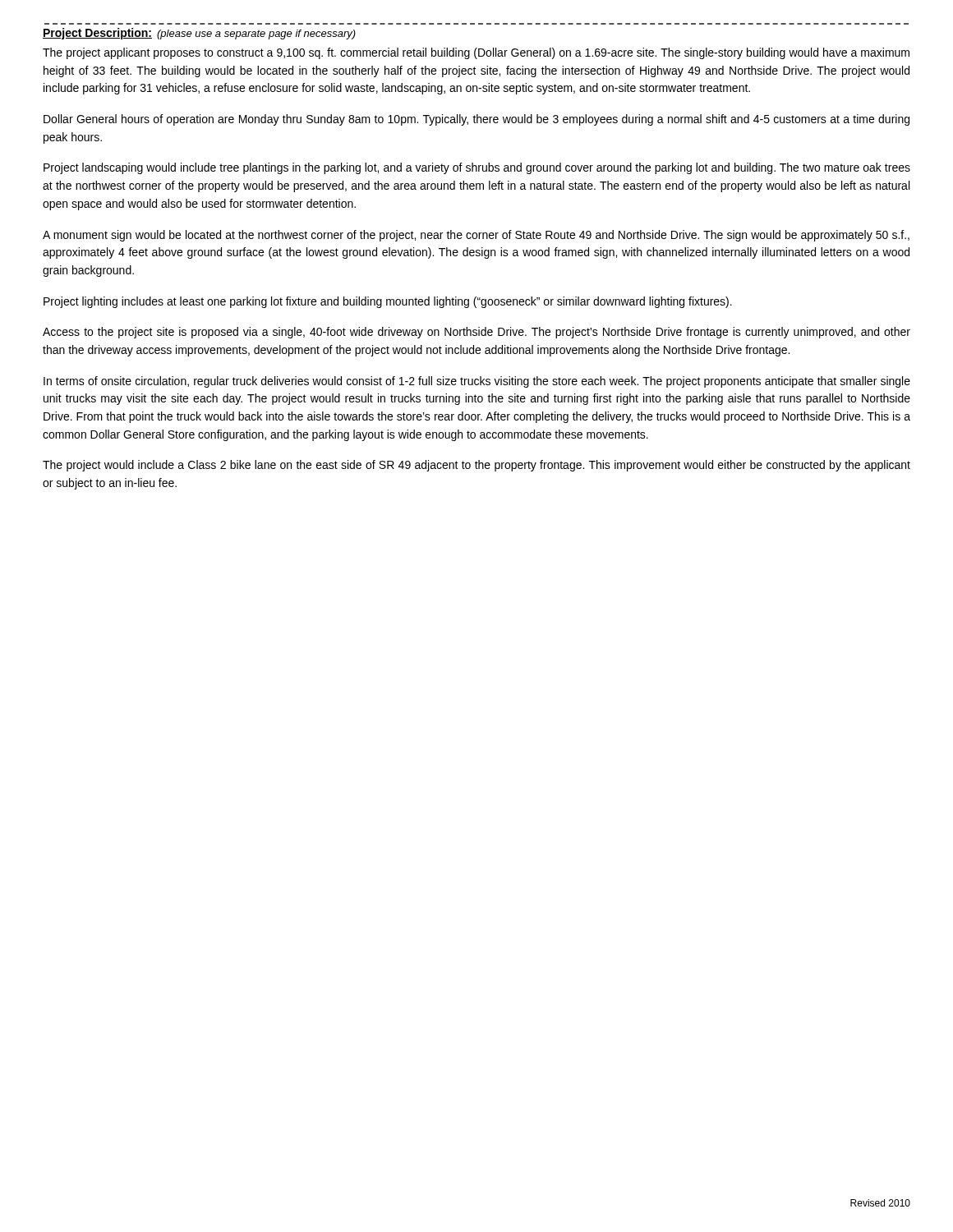The image size is (953, 1232).
Task: Point to the passage starting "Project landscaping would"
Action: pos(476,186)
